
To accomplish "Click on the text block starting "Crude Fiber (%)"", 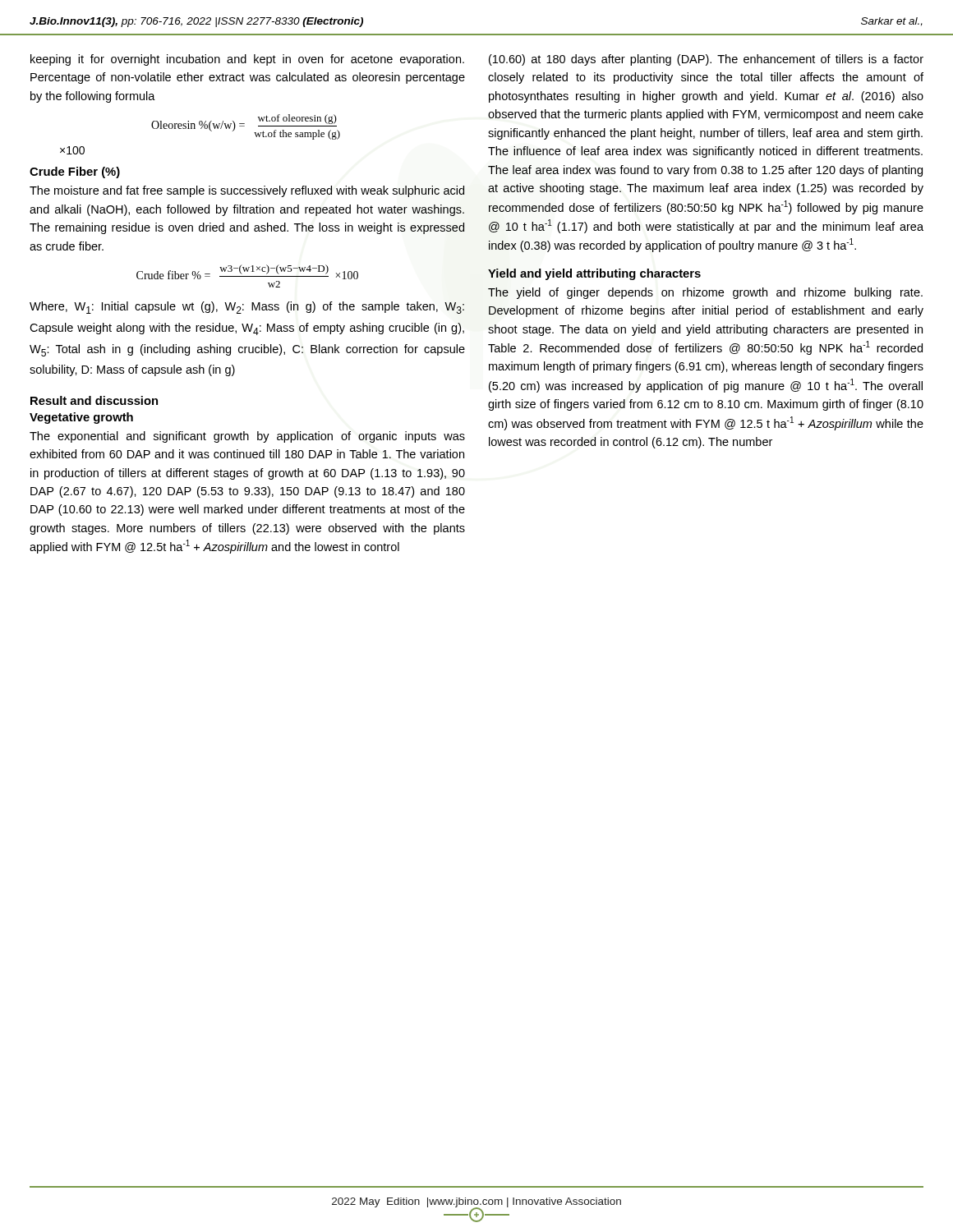I will click(x=75, y=172).
